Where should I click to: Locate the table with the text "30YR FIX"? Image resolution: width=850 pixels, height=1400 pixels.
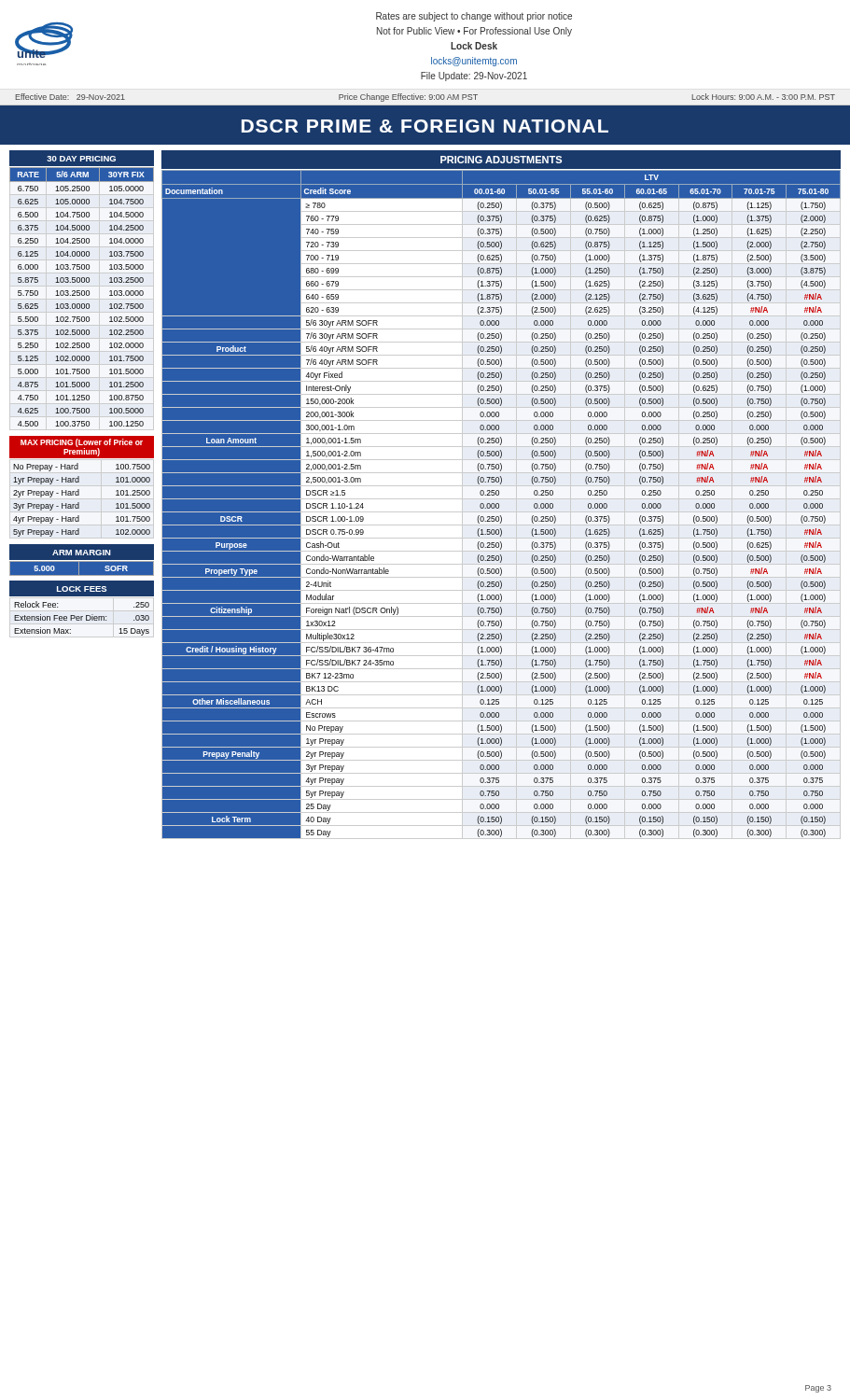[82, 299]
